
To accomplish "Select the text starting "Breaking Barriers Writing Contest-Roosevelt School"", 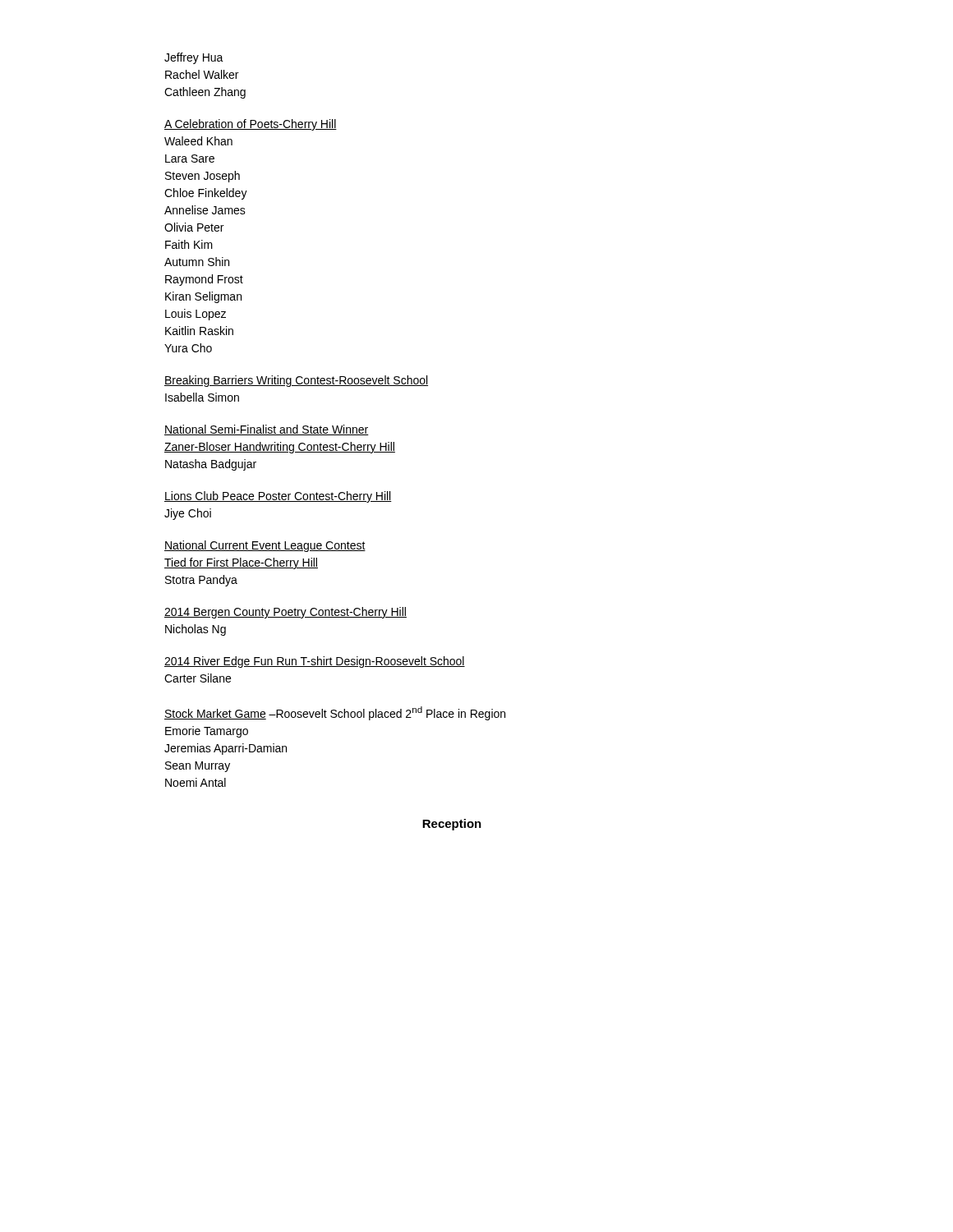I will pyautogui.click(x=296, y=380).
